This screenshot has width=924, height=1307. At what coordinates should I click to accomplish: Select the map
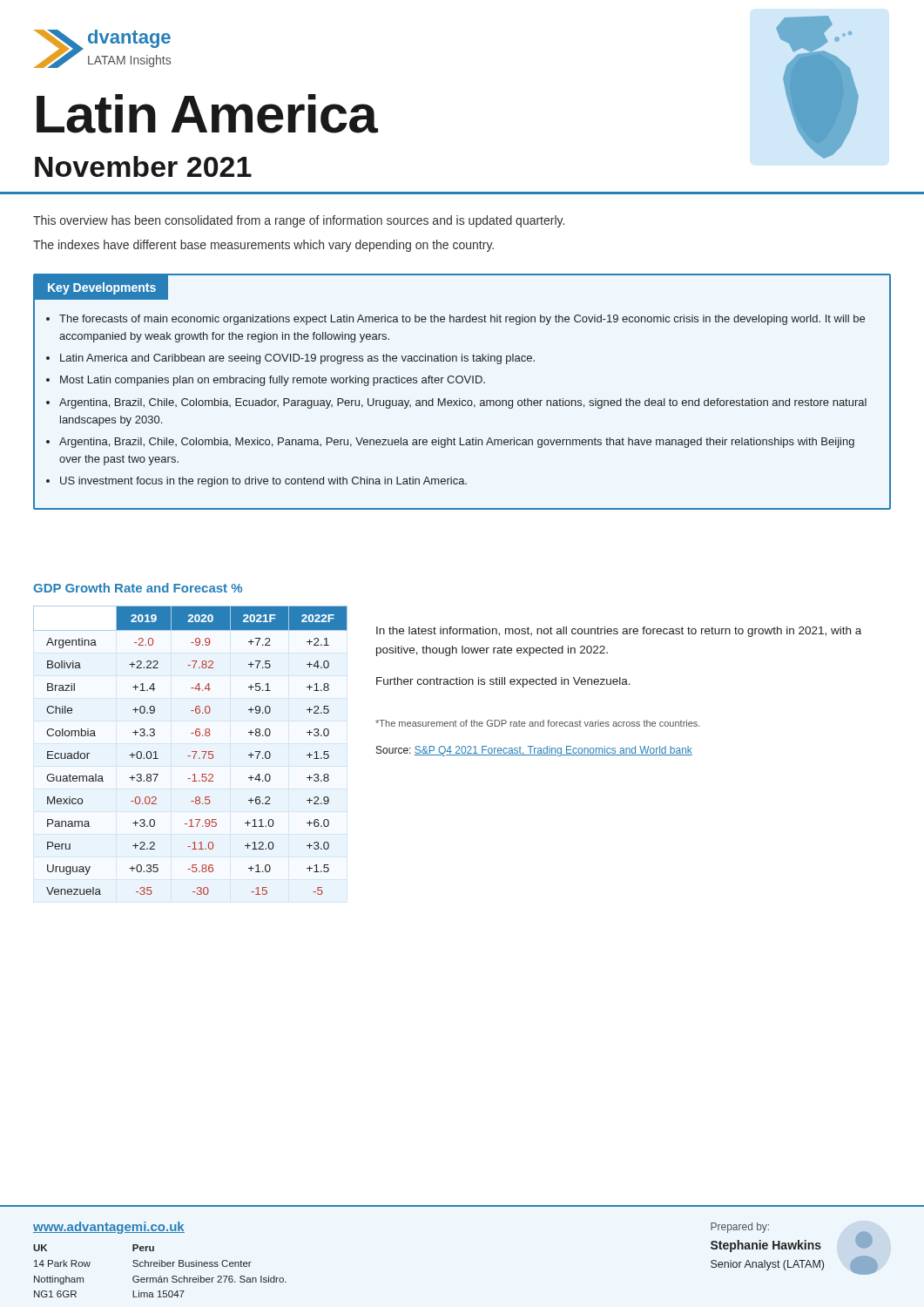tap(819, 87)
